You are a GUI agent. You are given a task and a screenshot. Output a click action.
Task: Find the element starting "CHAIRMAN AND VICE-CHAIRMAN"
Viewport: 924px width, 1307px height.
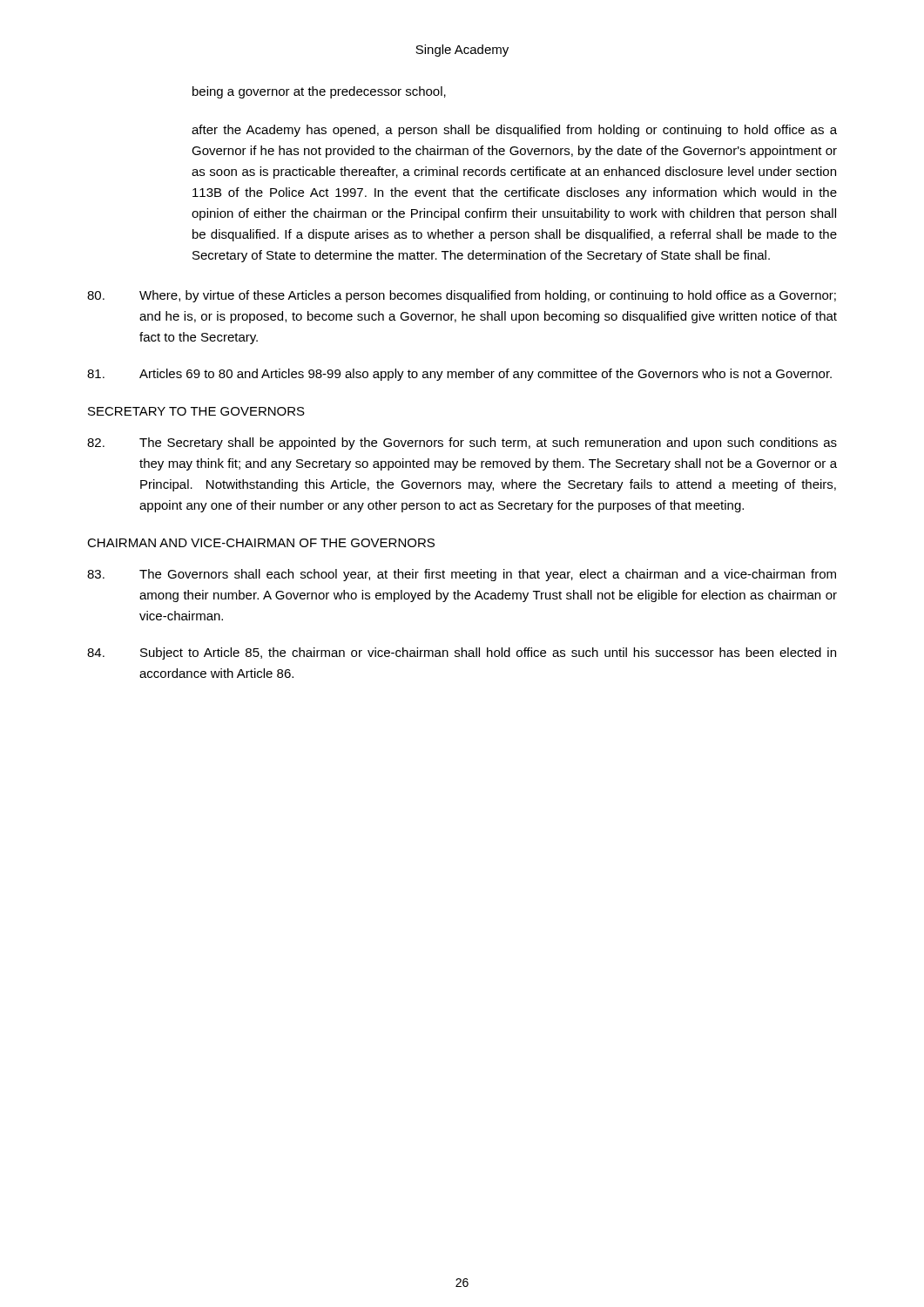[x=261, y=542]
